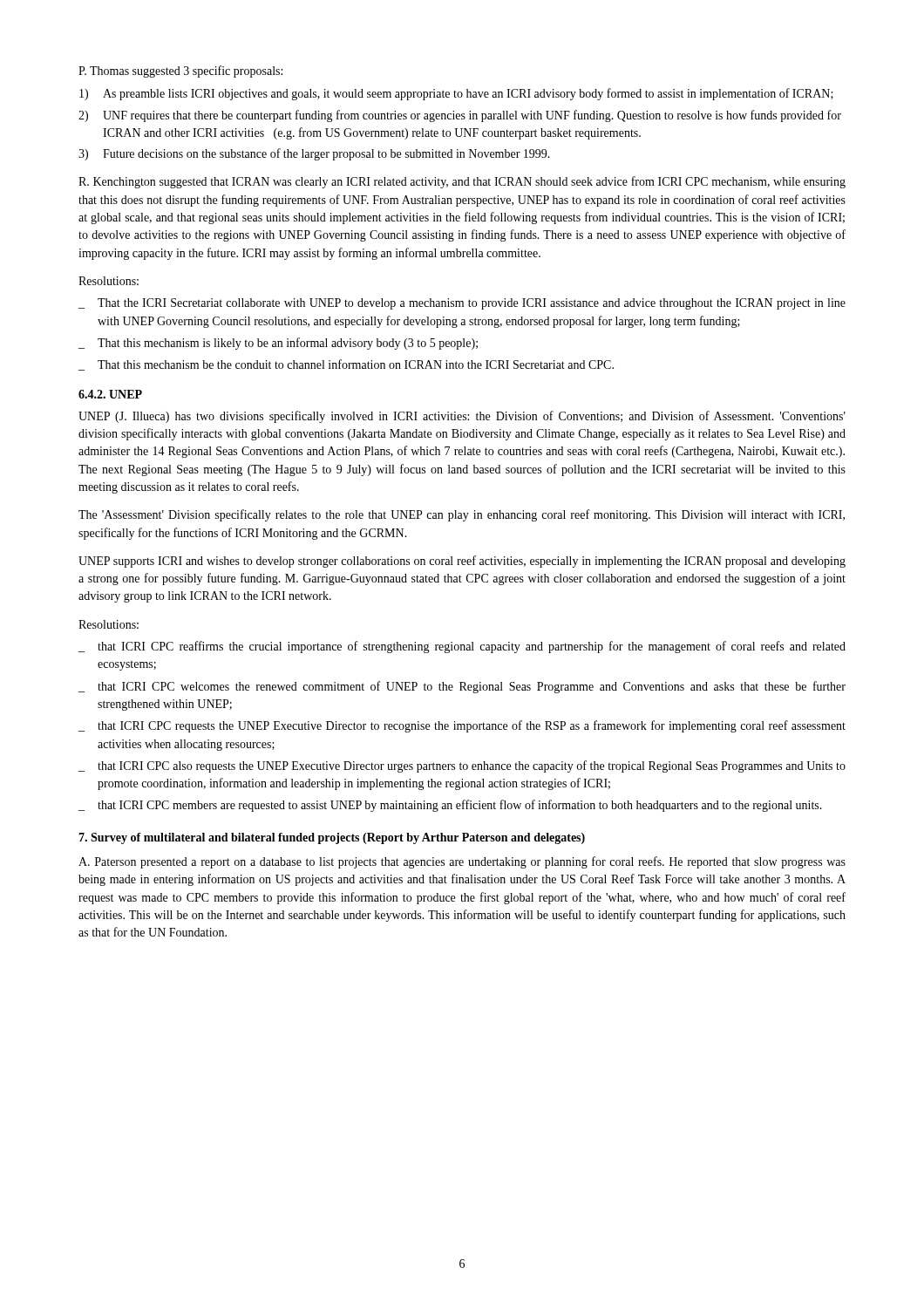Viewport: 924px width, 1308px height.
Task: Navigate to the passage starting "_ that ICRI CPC welcomes the"
Action: pos(462,696)
